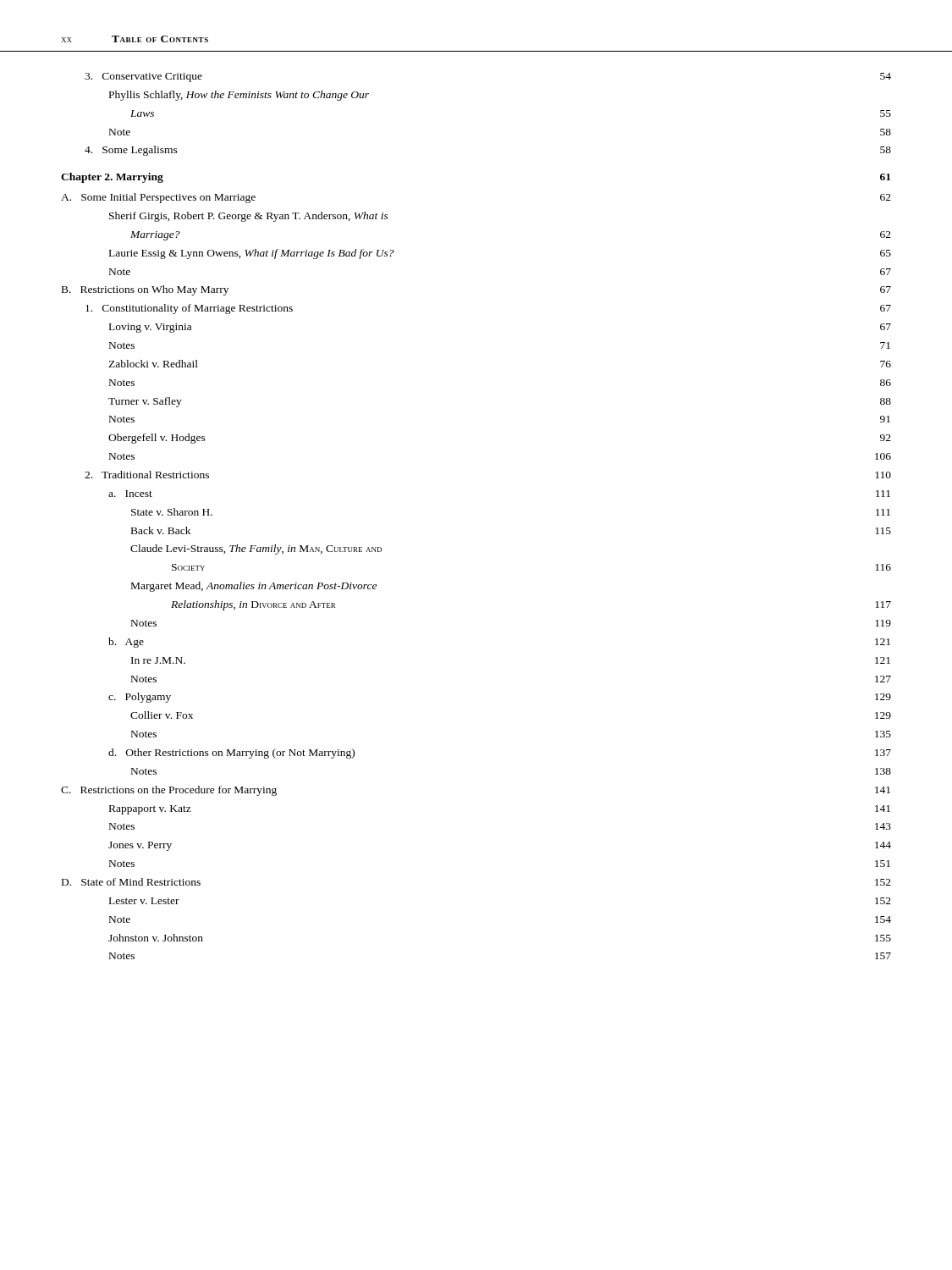Point to the element starting "Rappaport v. Katz 141"
The image size is (952, 1270).
150,810
